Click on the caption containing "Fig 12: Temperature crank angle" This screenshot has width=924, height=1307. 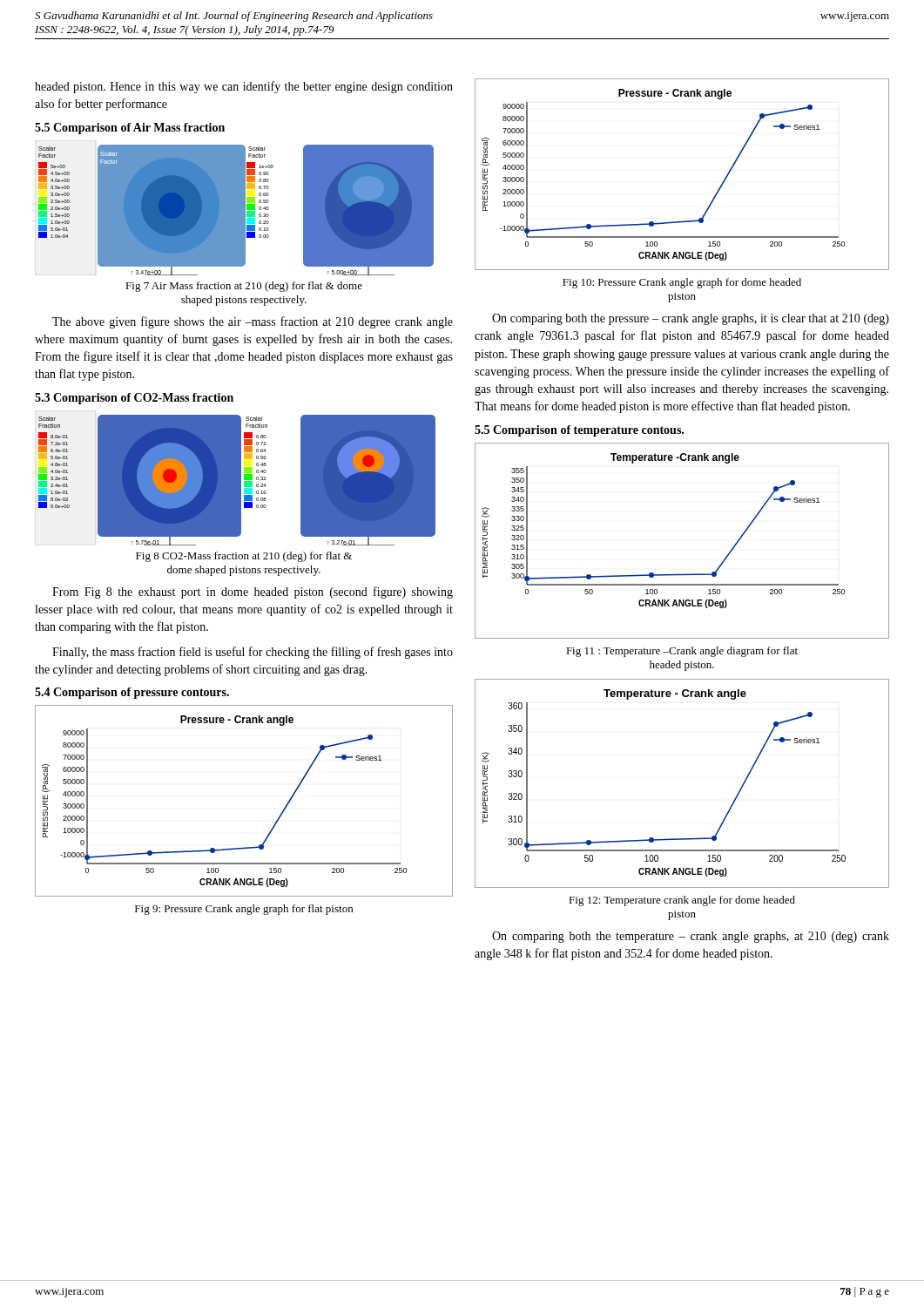tap(682, 906)
